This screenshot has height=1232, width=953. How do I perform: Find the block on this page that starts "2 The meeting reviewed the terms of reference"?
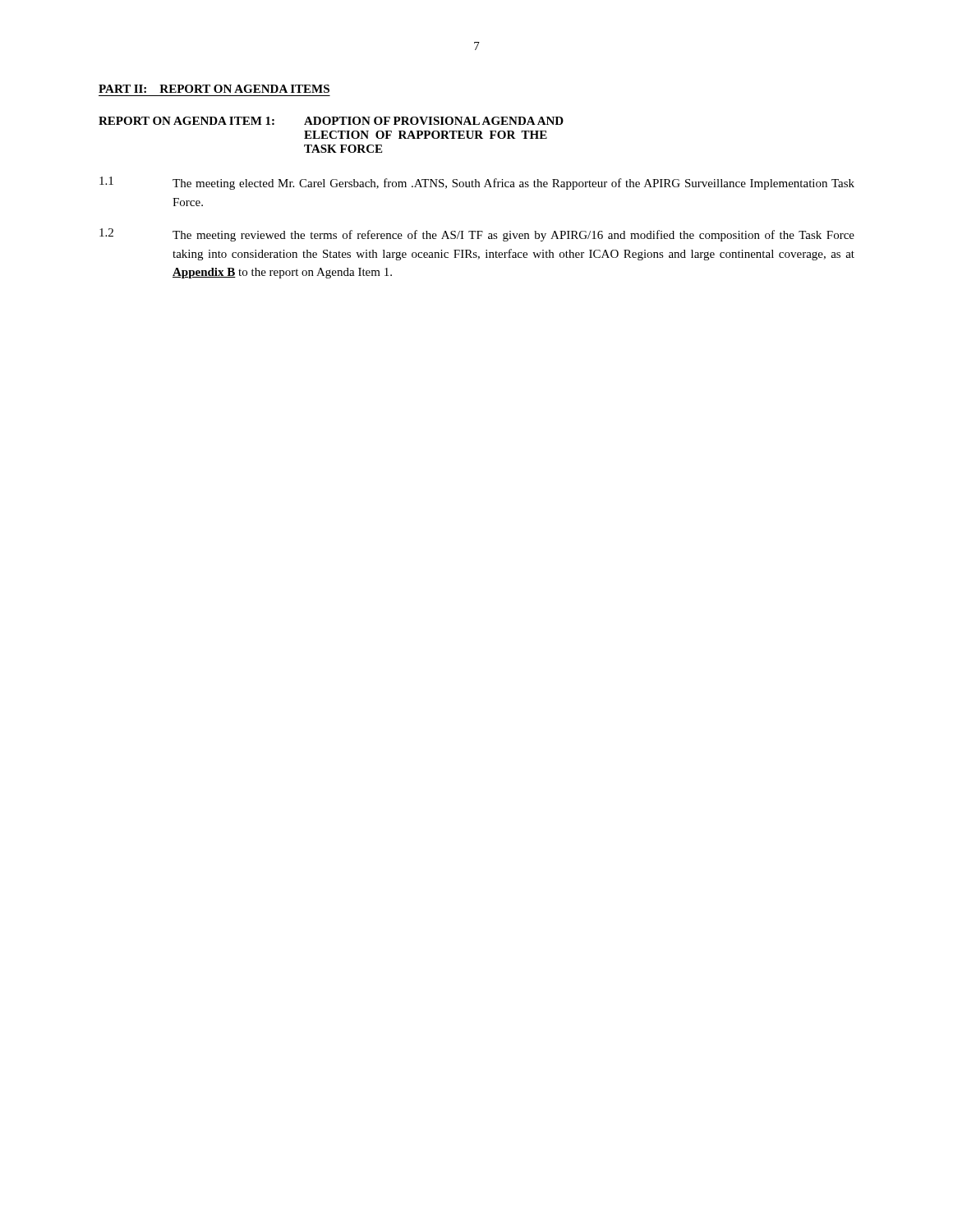[x=476, y=254]
